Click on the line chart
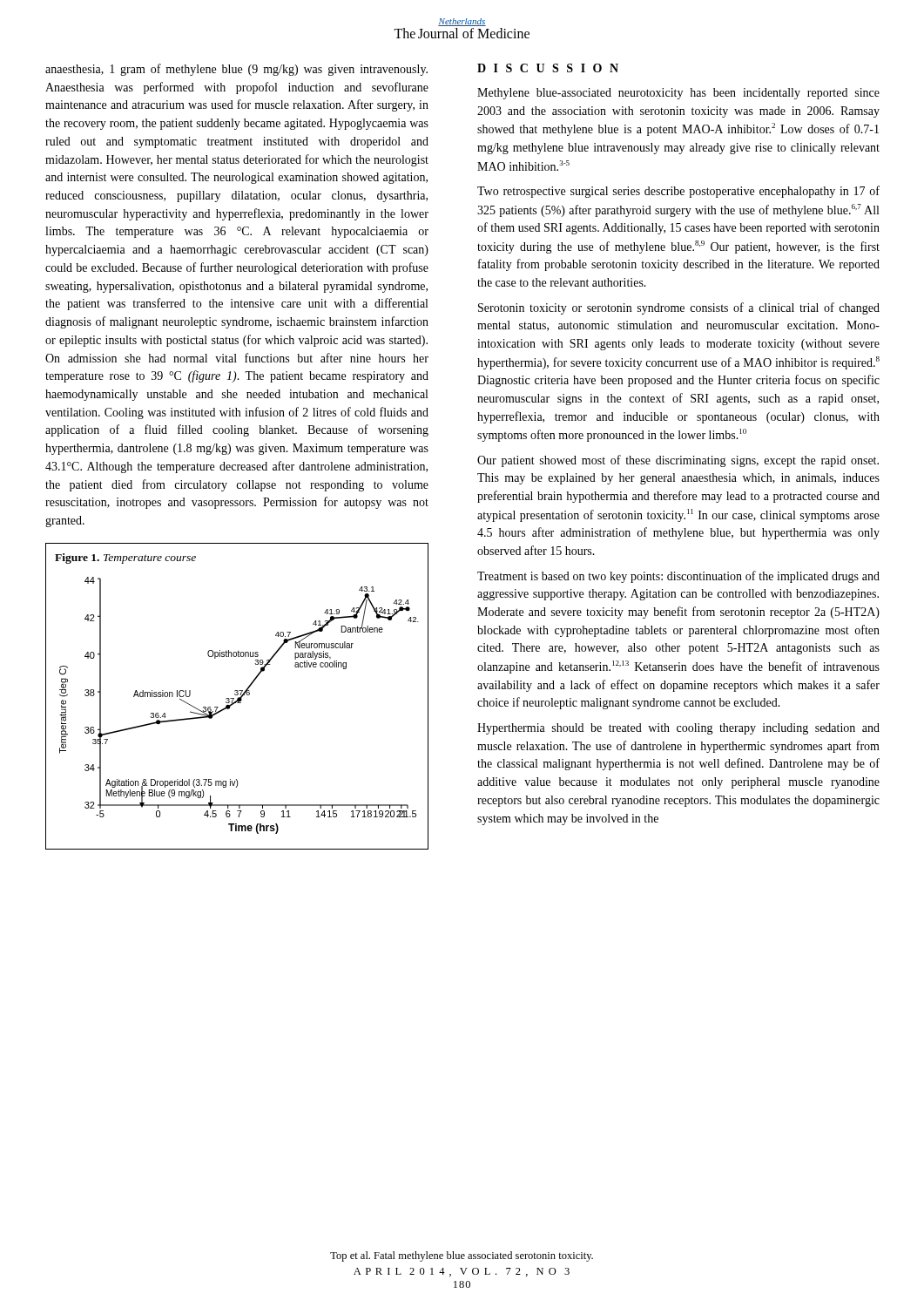Screen dimensions: 1307x924 point(237,696)
